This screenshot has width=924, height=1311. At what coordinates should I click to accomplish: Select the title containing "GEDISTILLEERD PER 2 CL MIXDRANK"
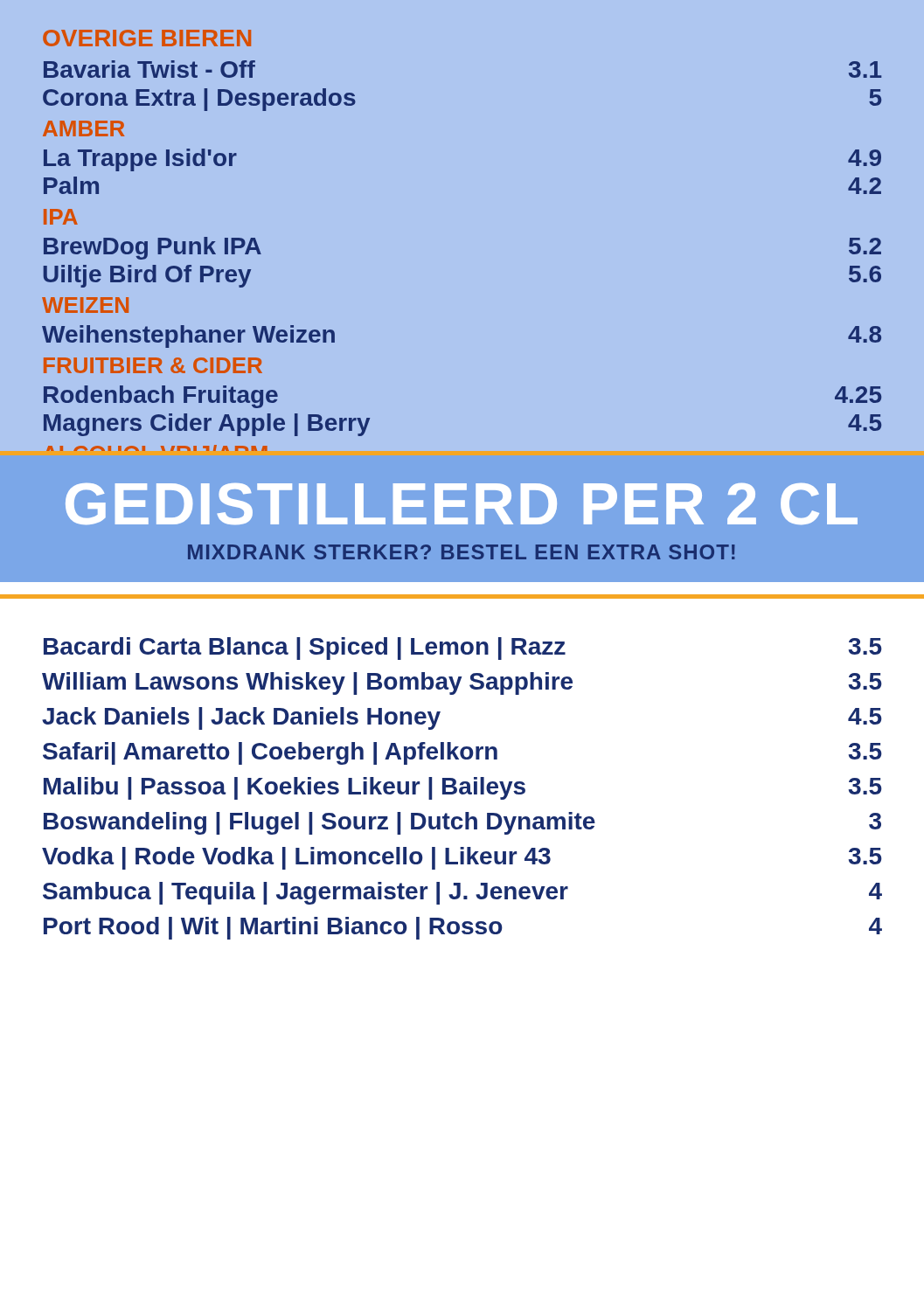click(462, 517)
